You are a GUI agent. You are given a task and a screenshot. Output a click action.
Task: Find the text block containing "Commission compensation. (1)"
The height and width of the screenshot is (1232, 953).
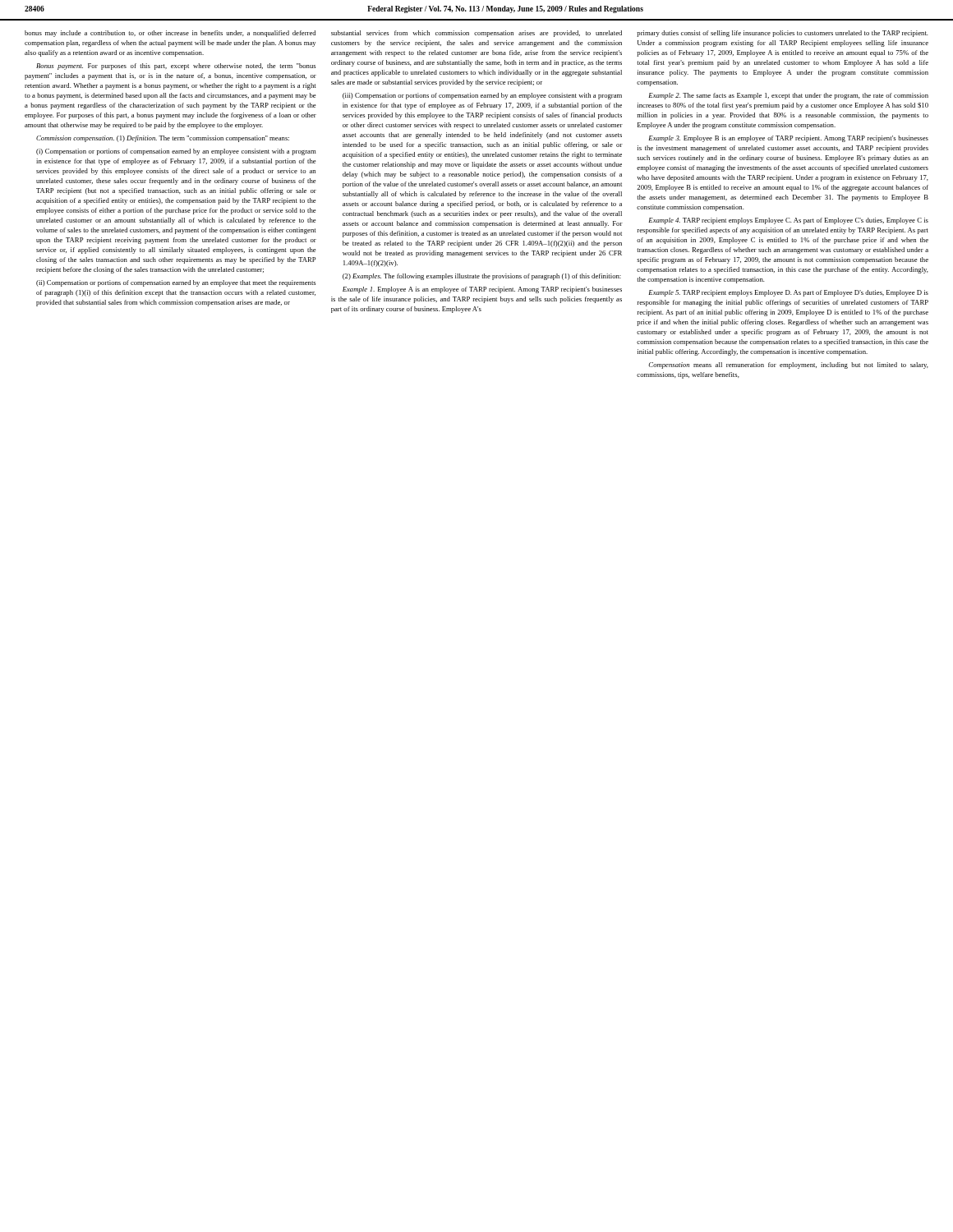click(170, 138)
